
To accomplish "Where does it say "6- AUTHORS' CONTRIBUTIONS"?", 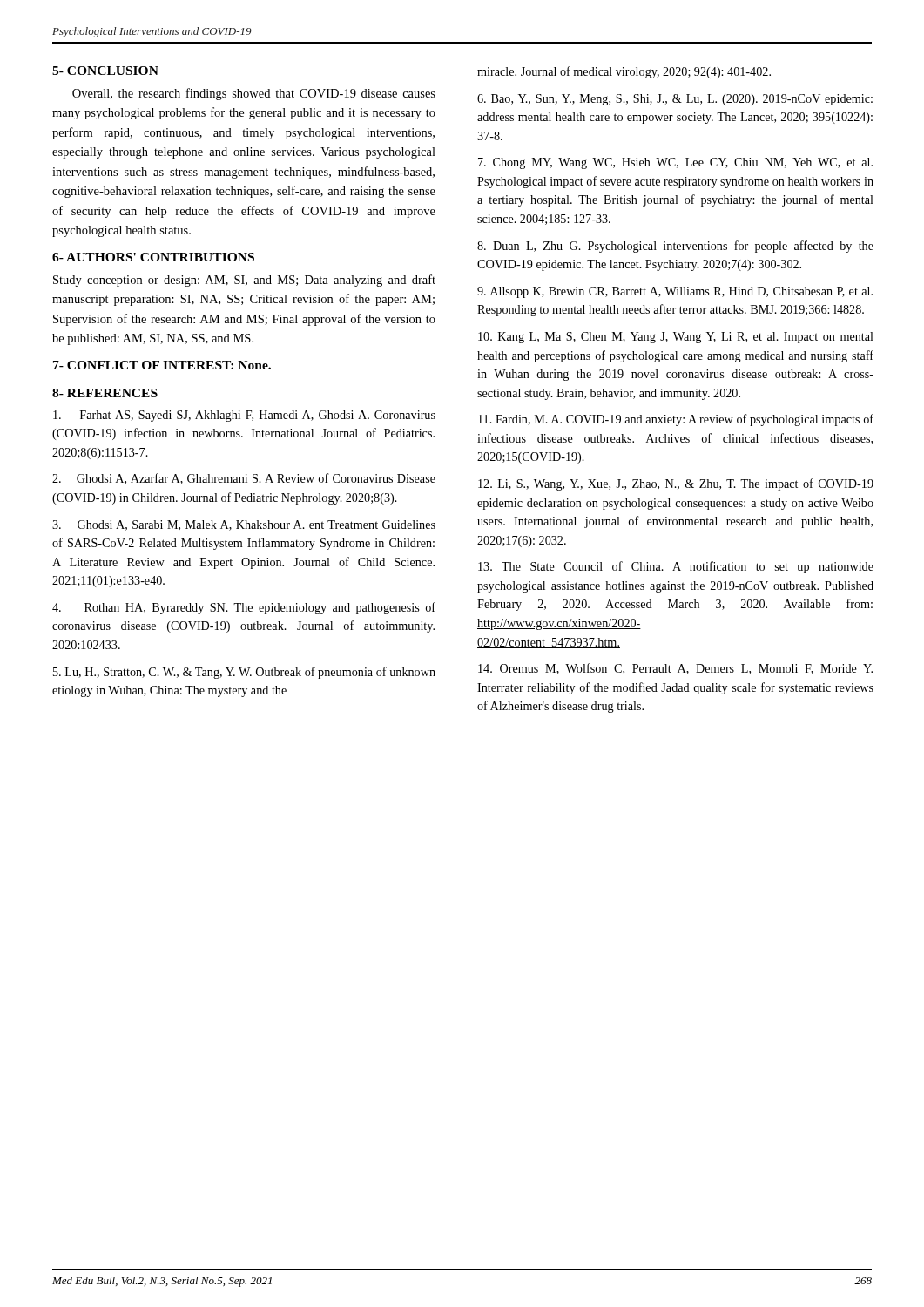I will click(x=154, y=256).
